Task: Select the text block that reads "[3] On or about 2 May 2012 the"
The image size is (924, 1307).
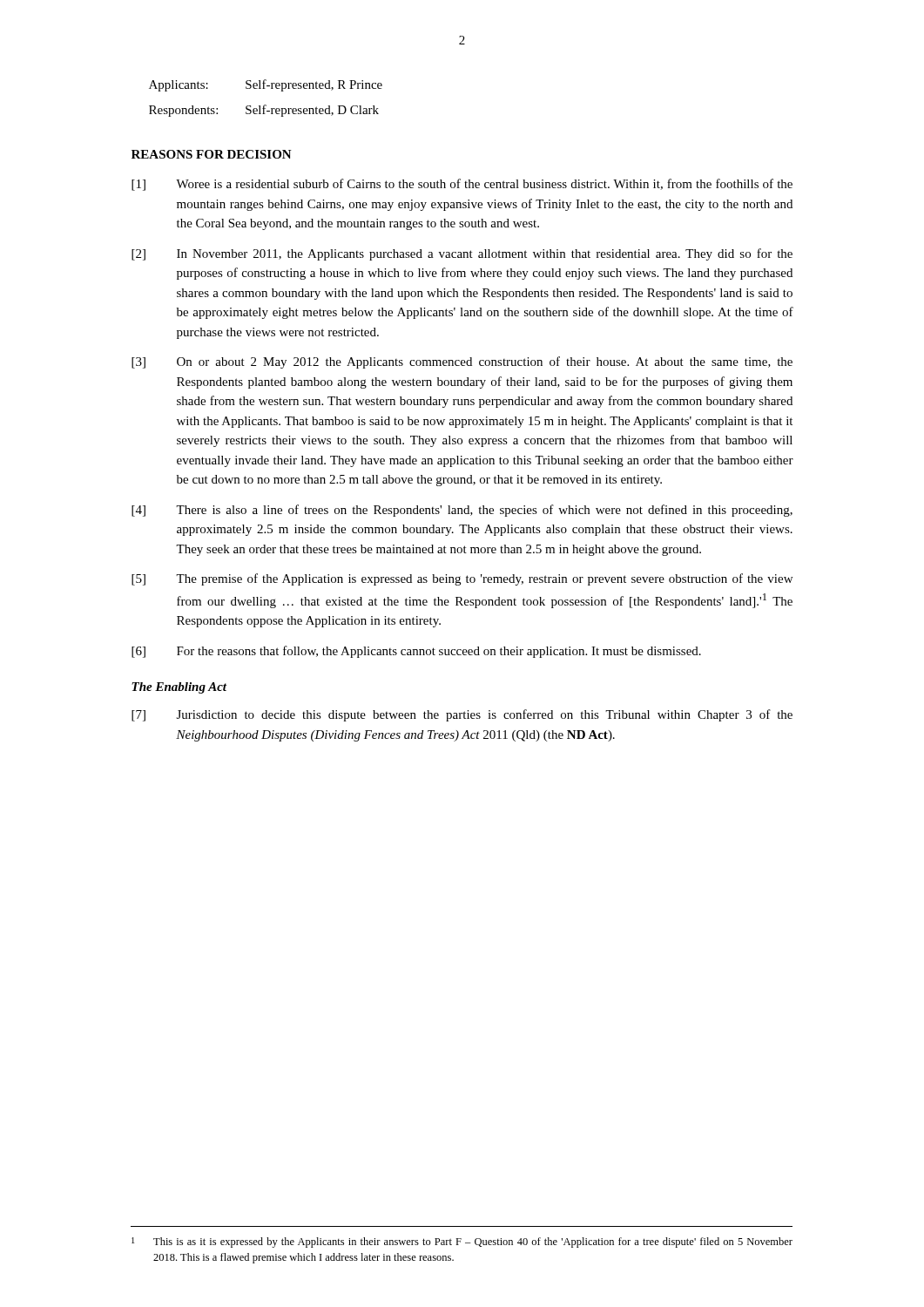Action: pos(462,421)
